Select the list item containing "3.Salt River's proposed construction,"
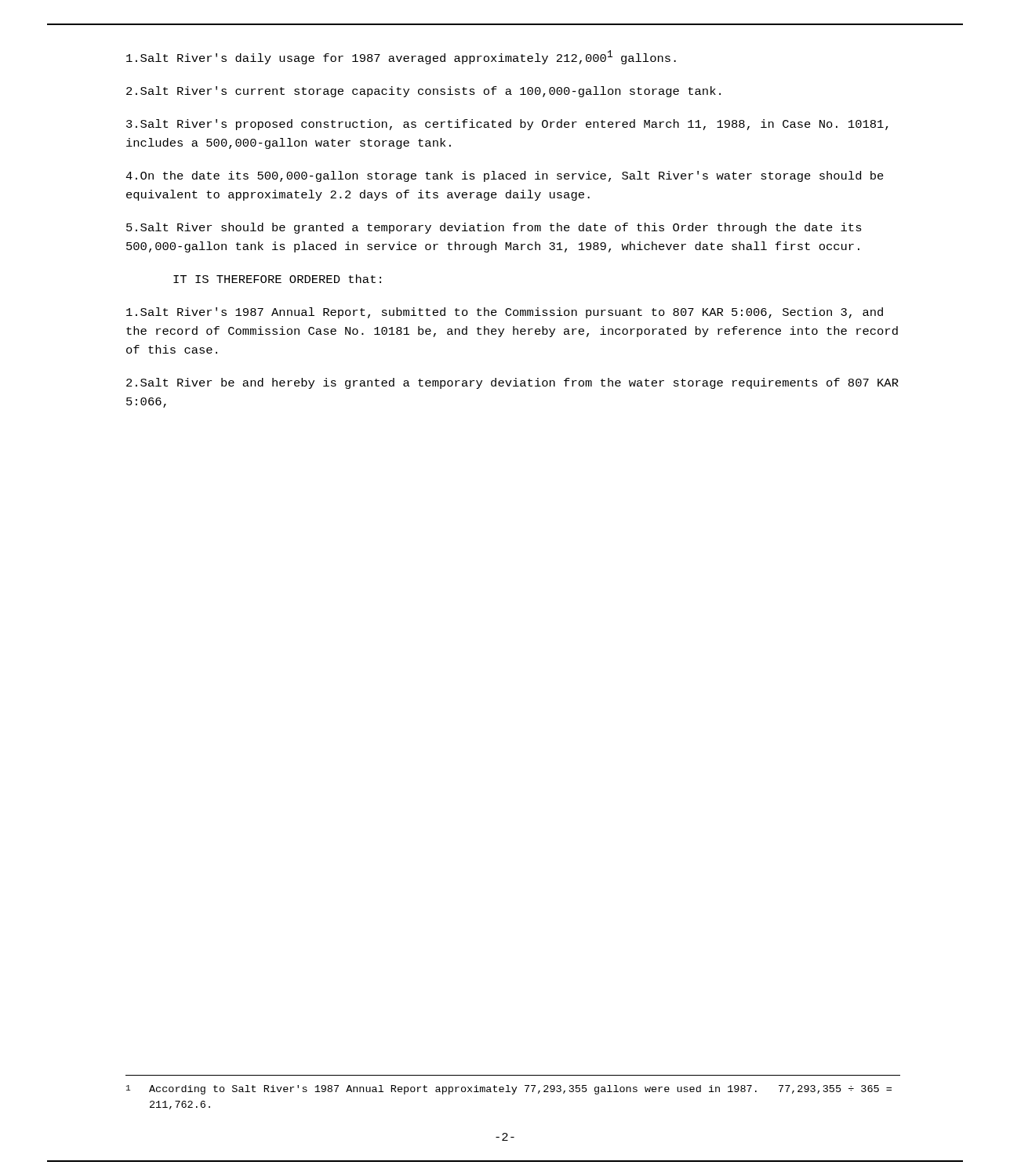Viewport: 1010px width, 1176px height. tap(508, 134)
